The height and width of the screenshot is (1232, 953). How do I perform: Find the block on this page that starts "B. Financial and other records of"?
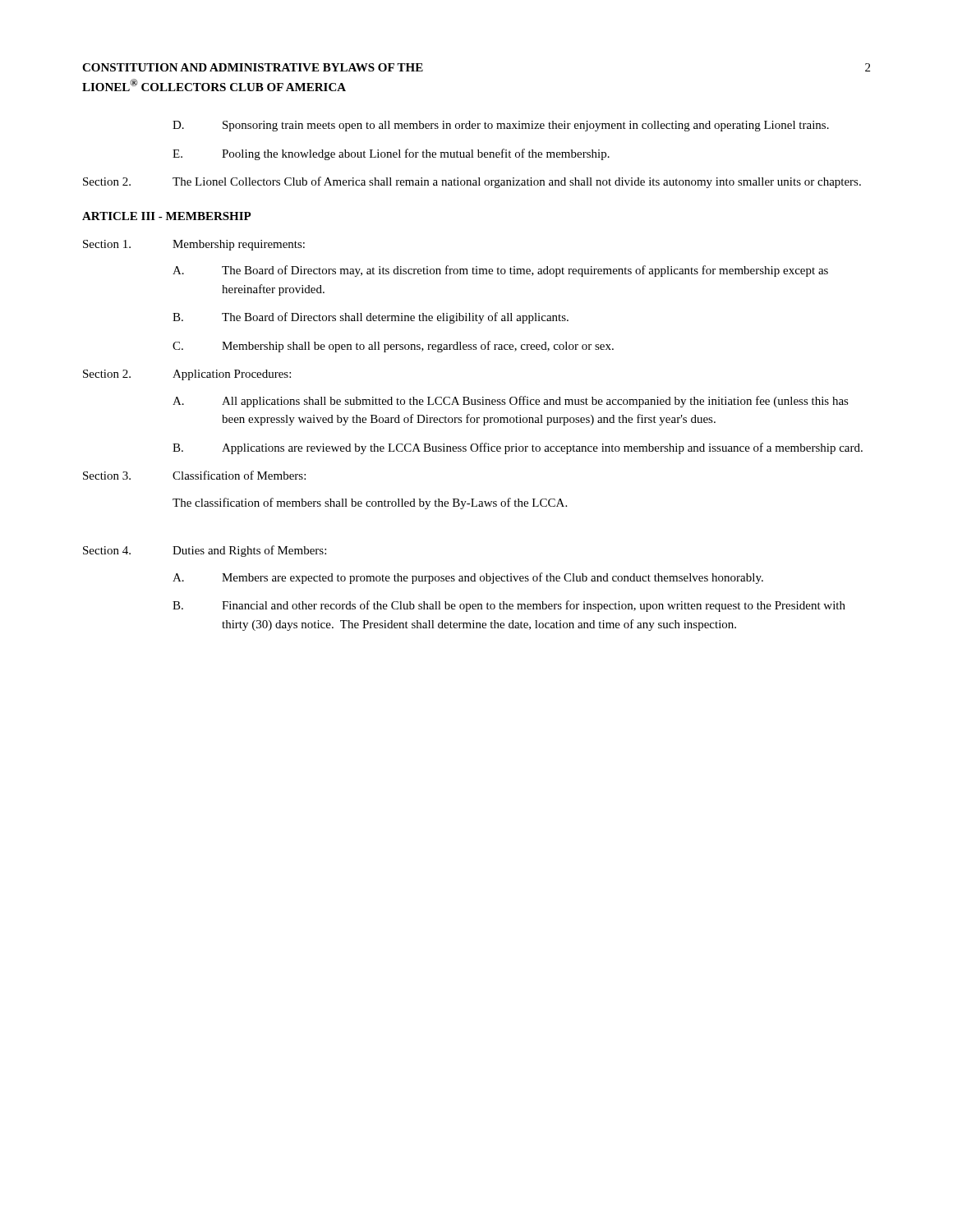[x=522, y=615]
